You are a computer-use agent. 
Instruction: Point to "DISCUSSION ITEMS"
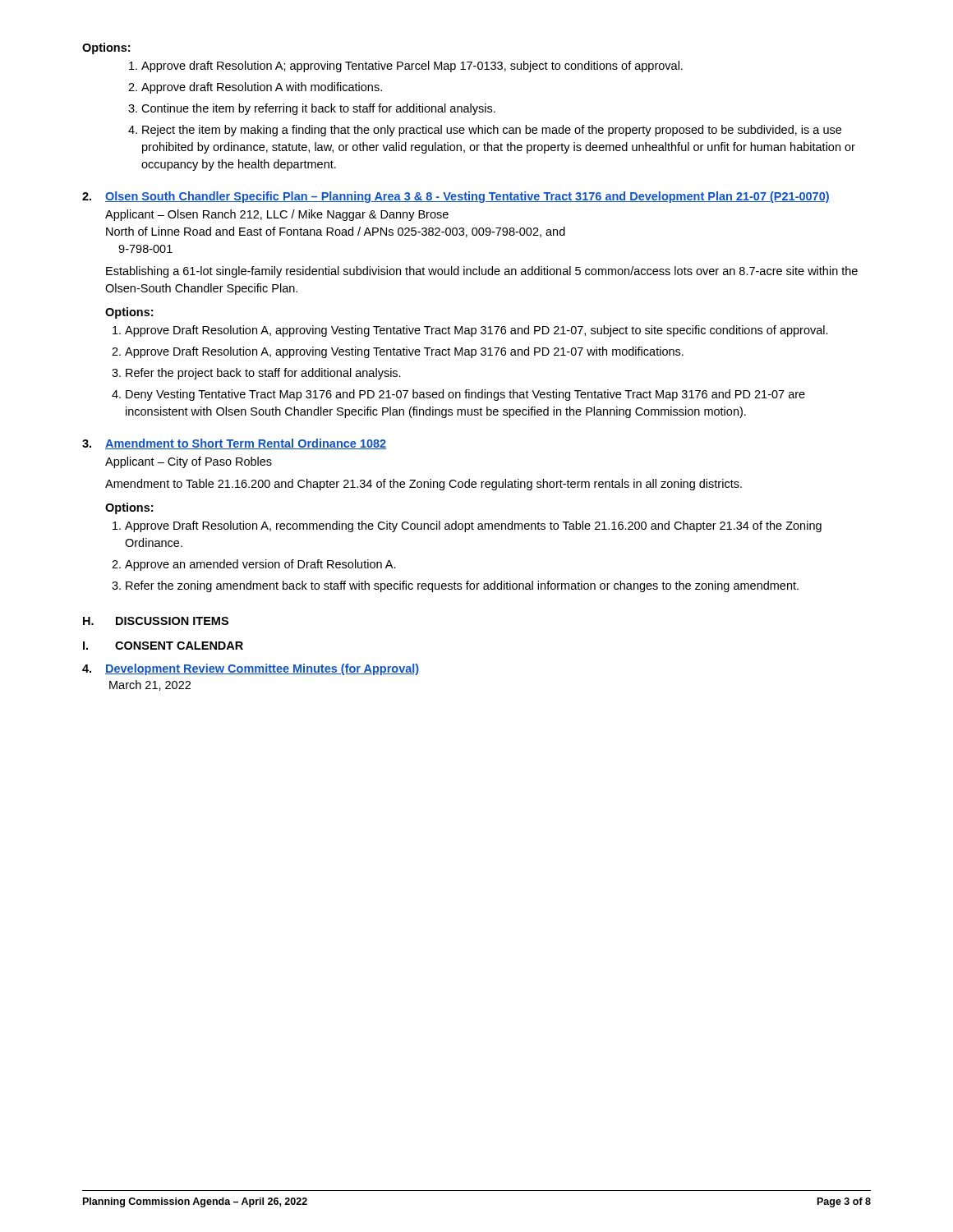click(x=172, y=621)
